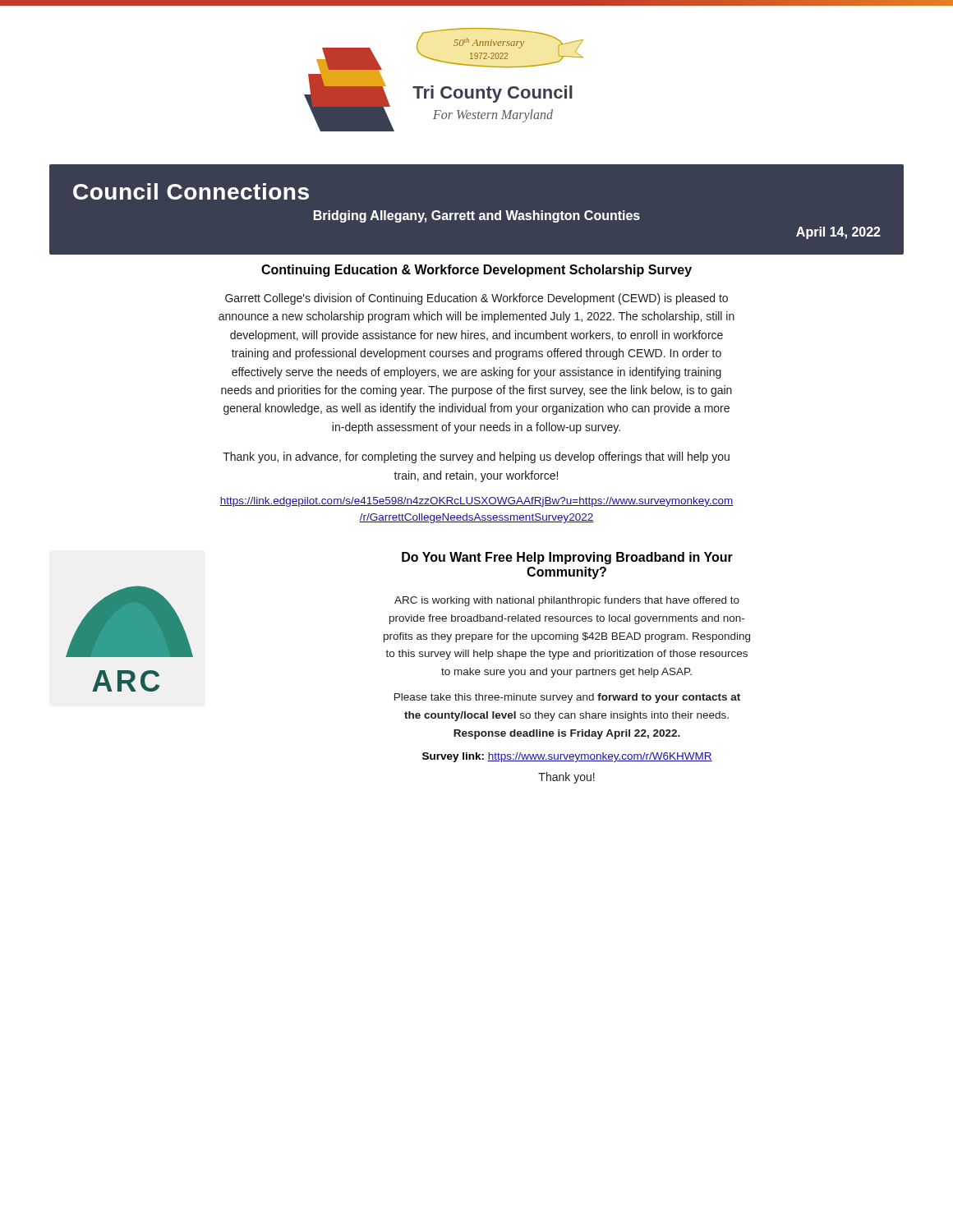The width and height of the screenshot is (953, 1232).
Task: Click on the text containing "Bridging Allegany, Garrett and Washington Counties"
Action: tap(476, 216)
